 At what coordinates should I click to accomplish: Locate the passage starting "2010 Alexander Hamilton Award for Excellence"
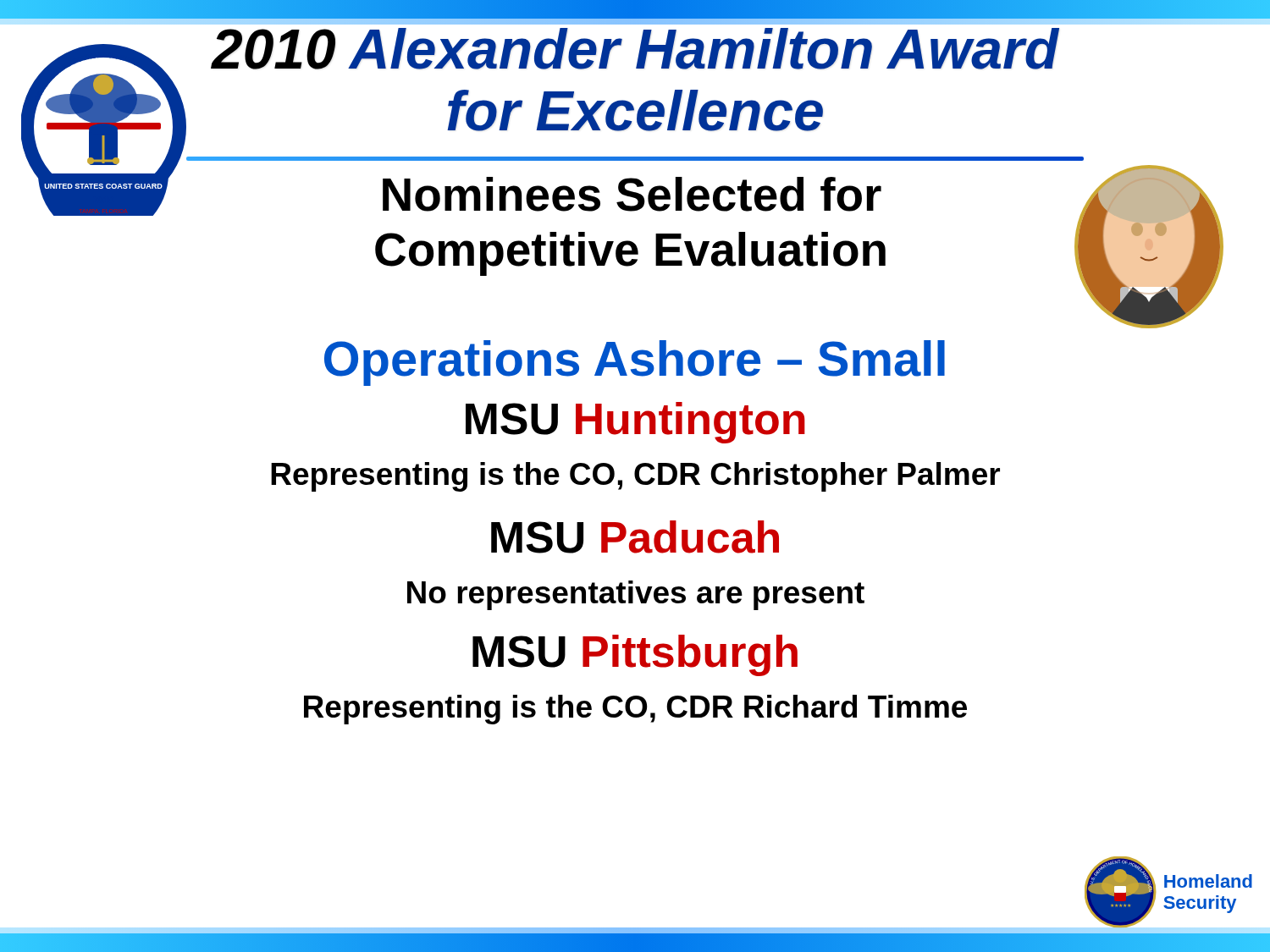[x=635, y=80]
